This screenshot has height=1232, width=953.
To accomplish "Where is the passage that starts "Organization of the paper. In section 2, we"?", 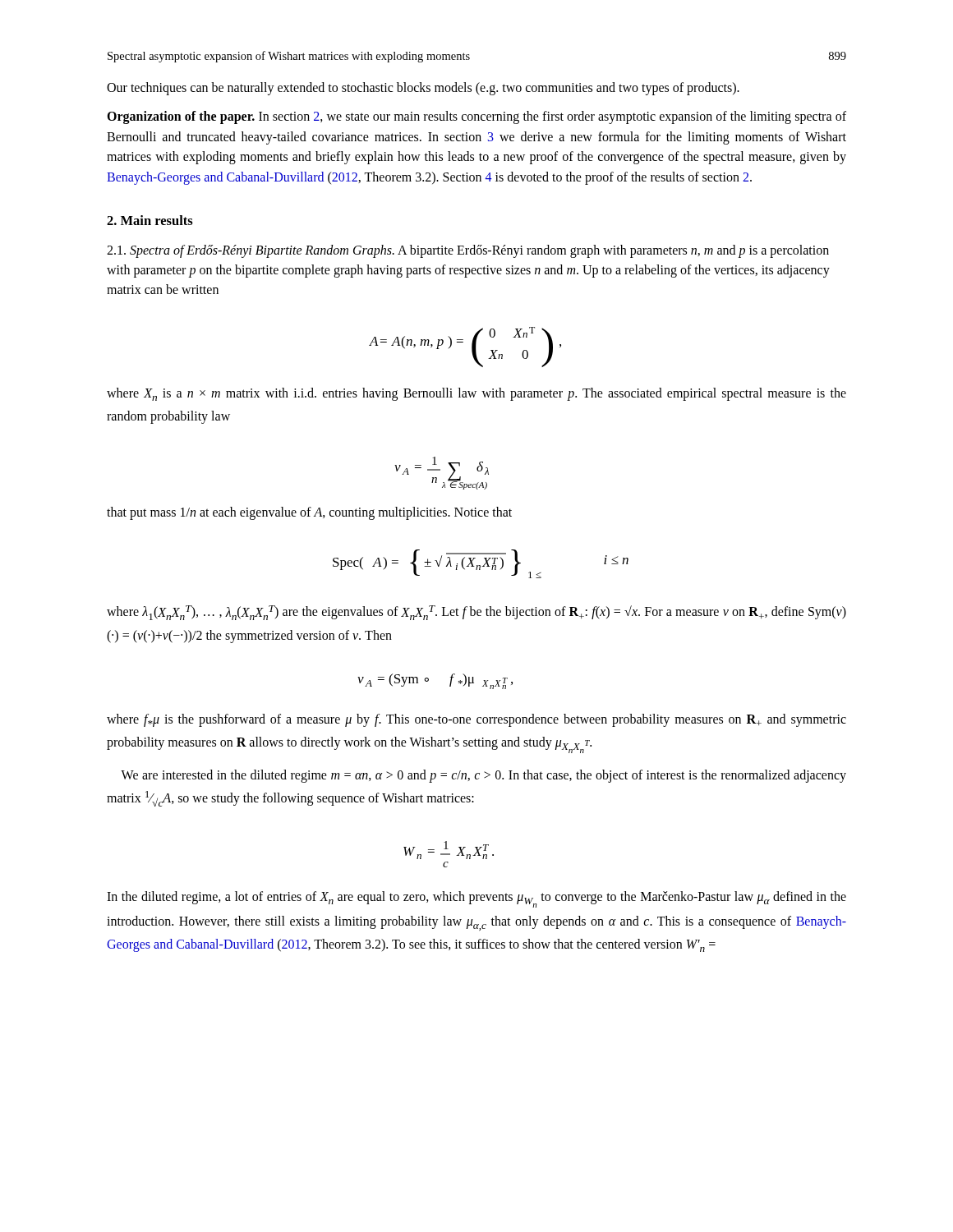I will pyautogui.click(x=476, y=147).
